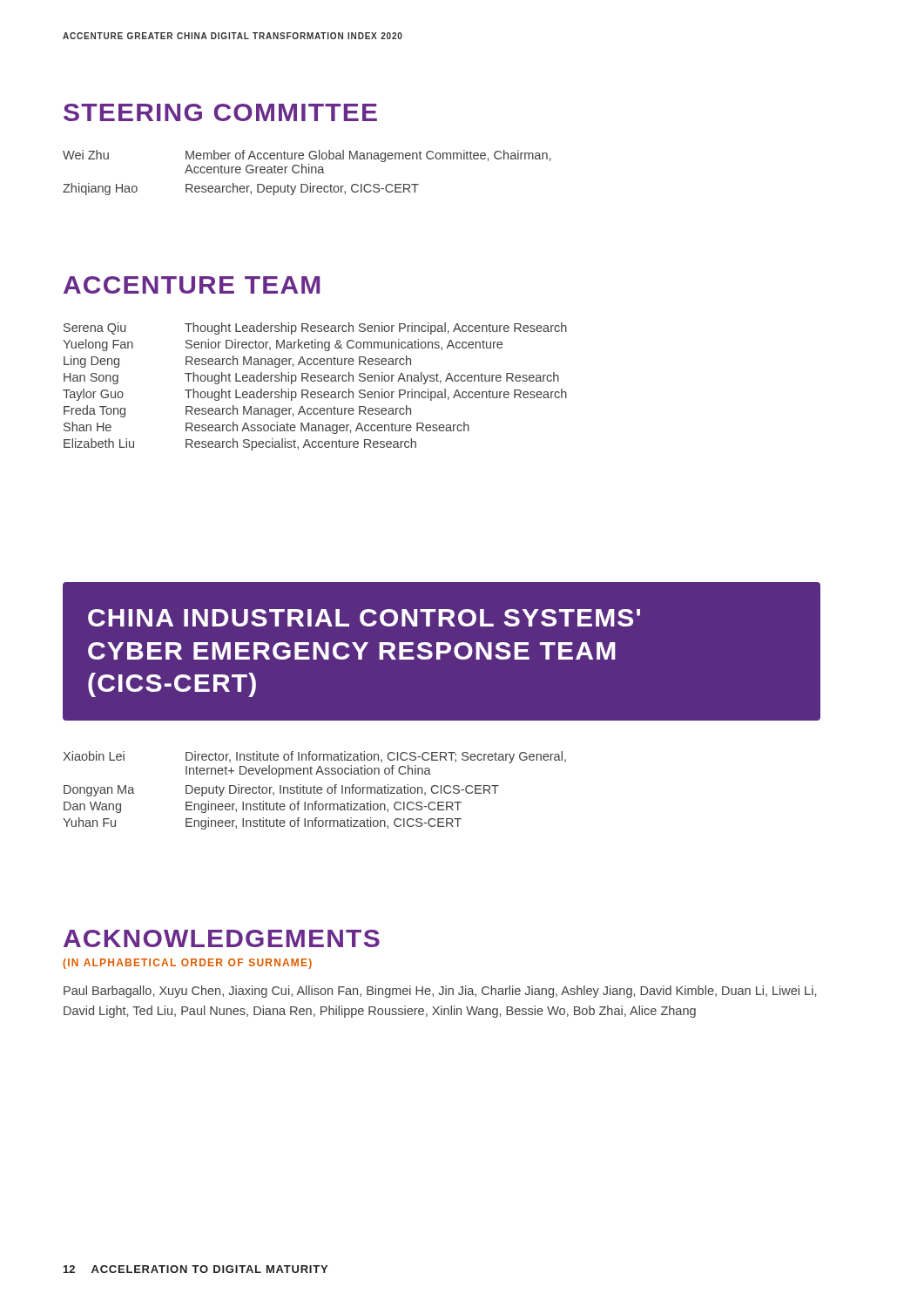The width and height of the screenshot is (924, 1307).
Task: Where is the passage that starts "Paul Barbagallo, Xuyu"?
Action: coord(440,1001)
